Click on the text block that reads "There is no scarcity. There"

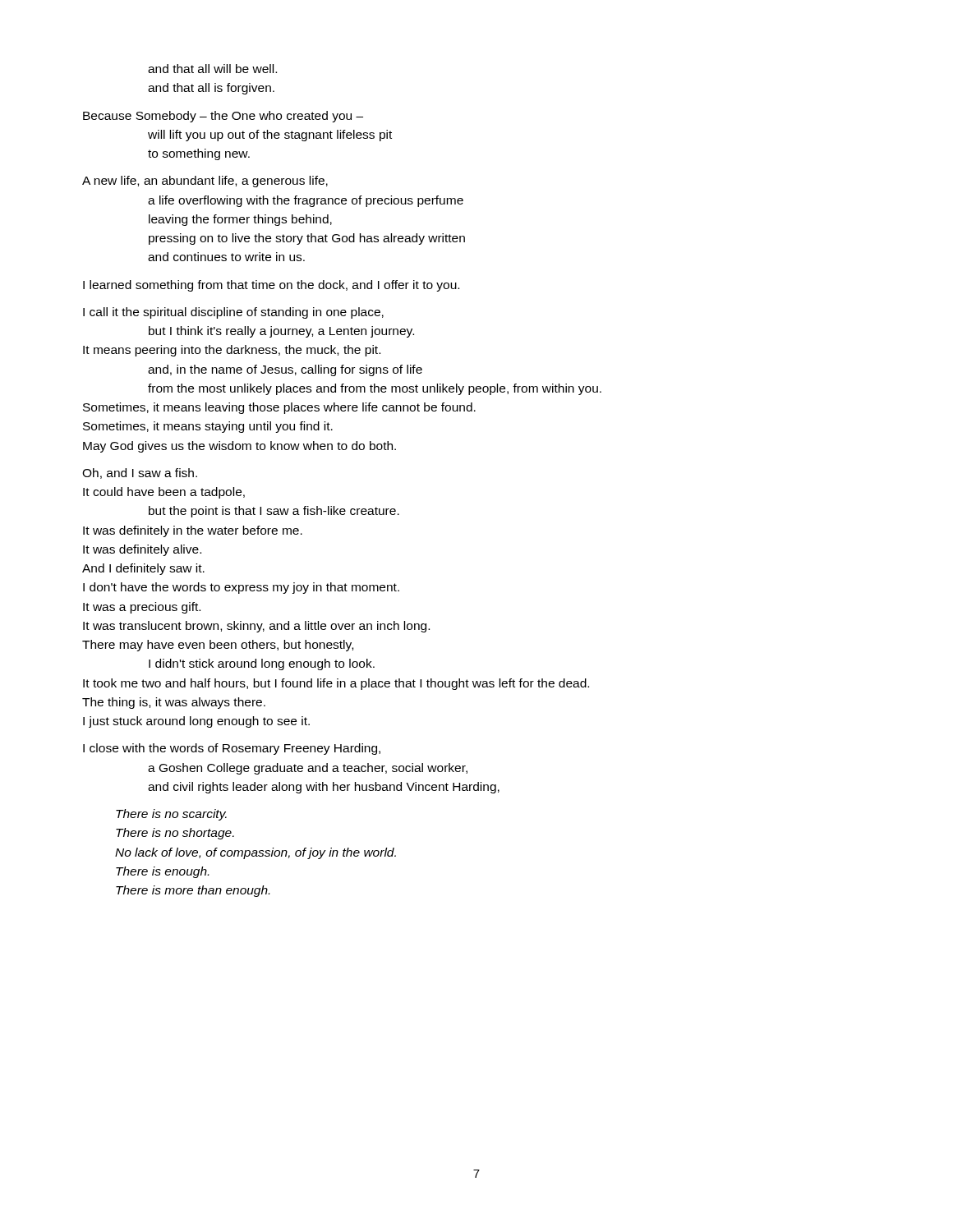171,815
